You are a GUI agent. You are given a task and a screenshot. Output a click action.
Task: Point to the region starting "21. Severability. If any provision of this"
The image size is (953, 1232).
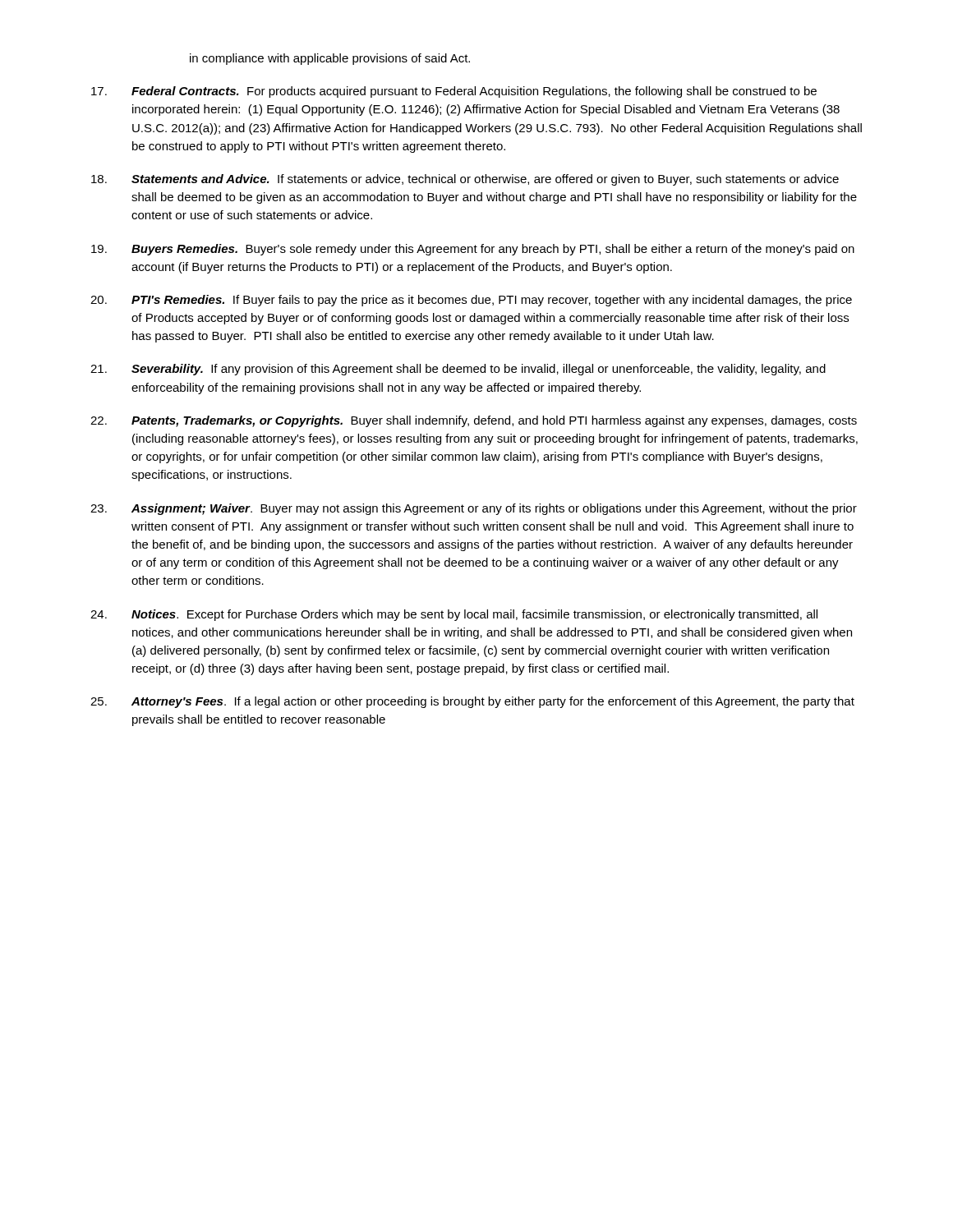pos(476,378)
